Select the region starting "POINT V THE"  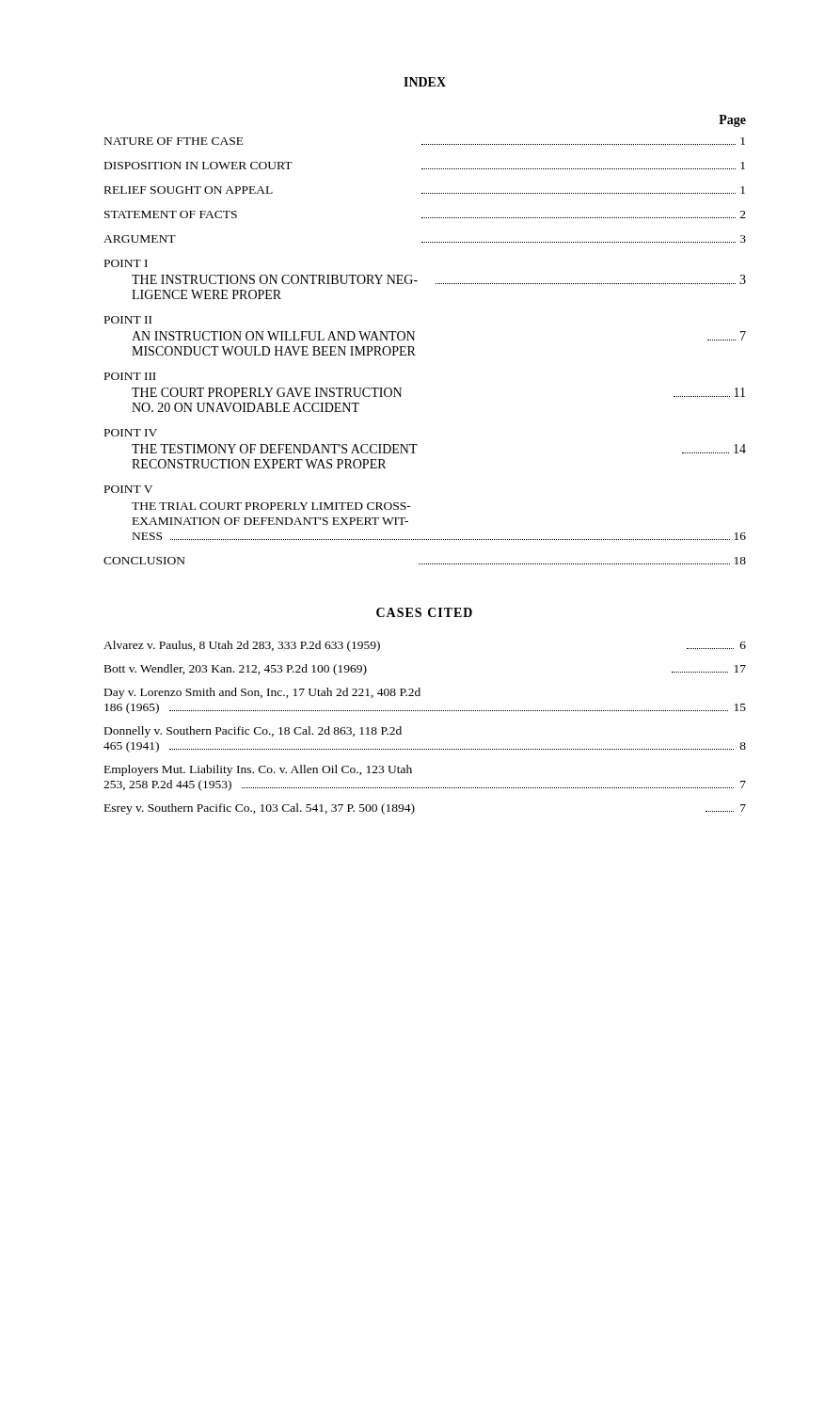128,489
